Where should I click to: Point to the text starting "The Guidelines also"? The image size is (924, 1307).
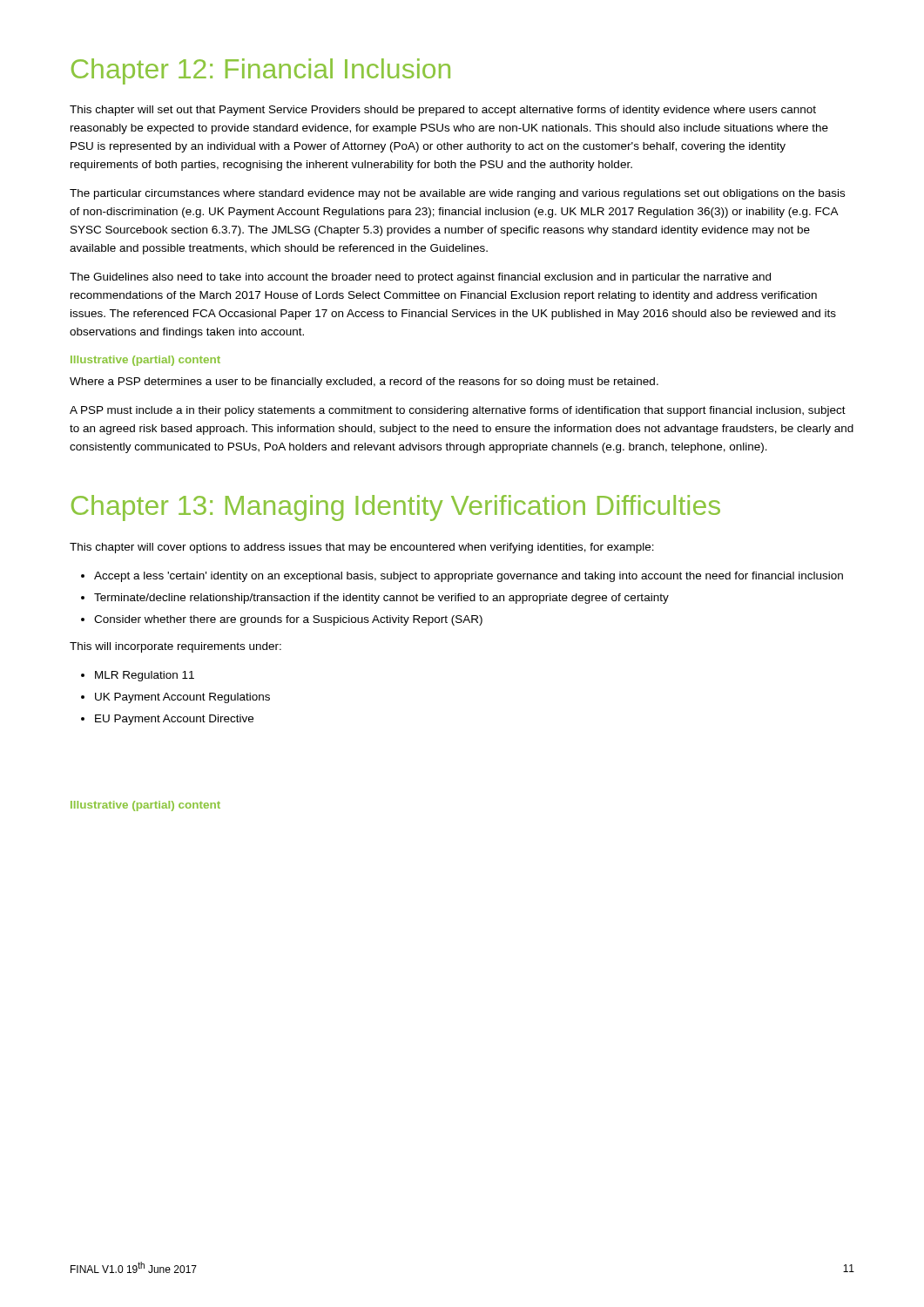(x=462, y=305)
